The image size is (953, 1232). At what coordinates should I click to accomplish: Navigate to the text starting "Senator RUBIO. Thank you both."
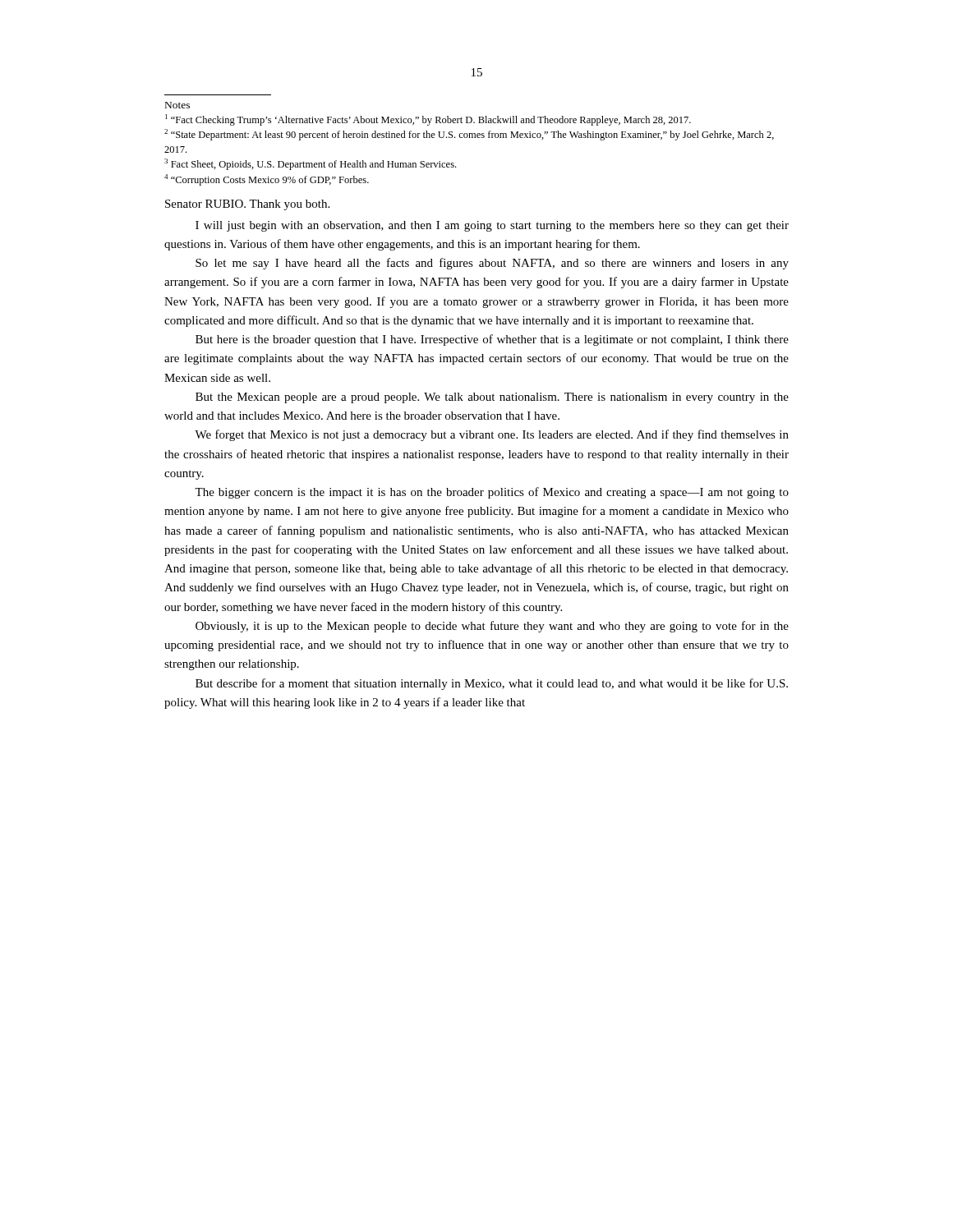[247, 203]
